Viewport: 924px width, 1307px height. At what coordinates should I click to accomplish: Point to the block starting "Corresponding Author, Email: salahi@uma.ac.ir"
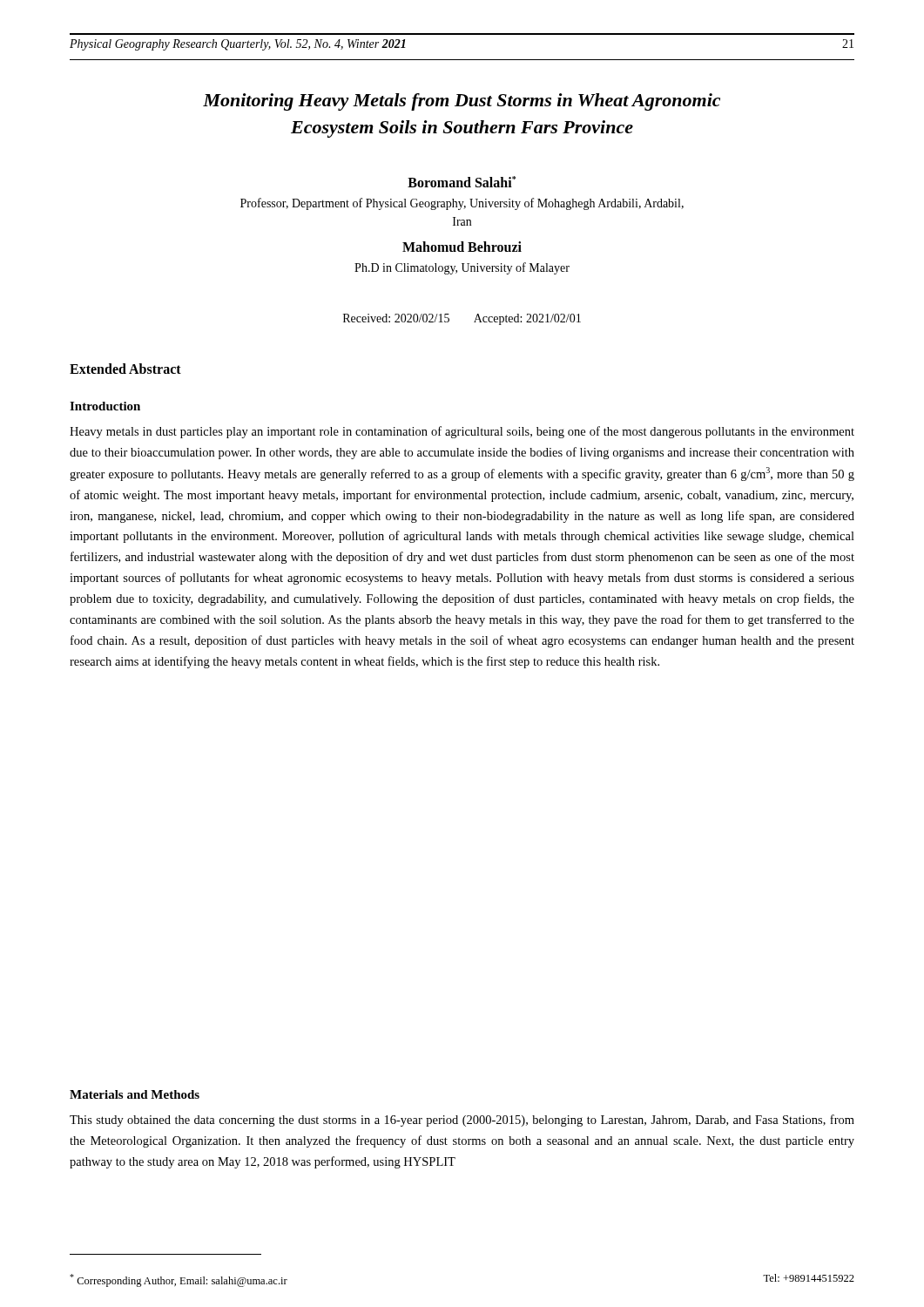pos(182,1280)
